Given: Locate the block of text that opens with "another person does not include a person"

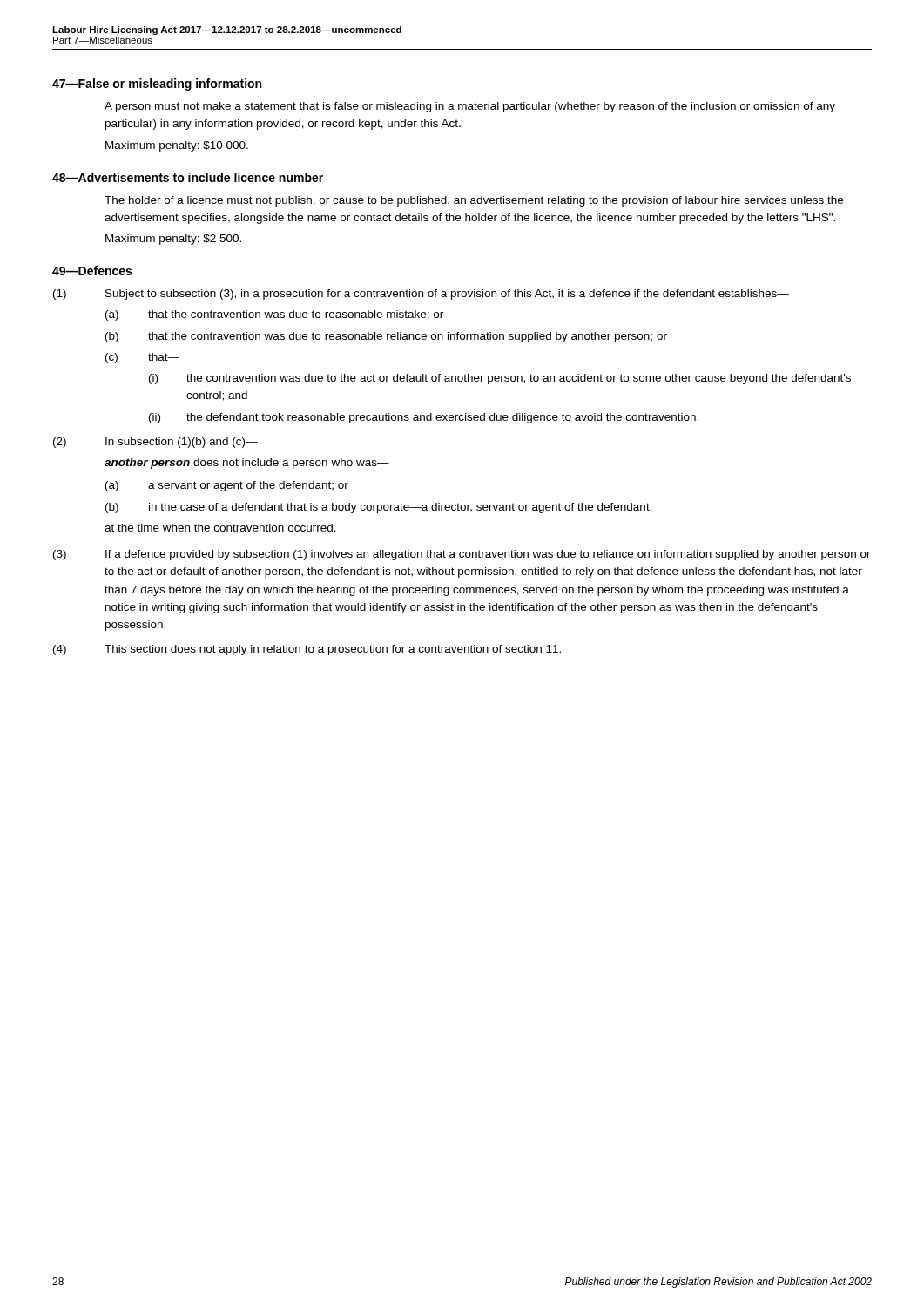Looking at the screenshot, I should 247,462.
